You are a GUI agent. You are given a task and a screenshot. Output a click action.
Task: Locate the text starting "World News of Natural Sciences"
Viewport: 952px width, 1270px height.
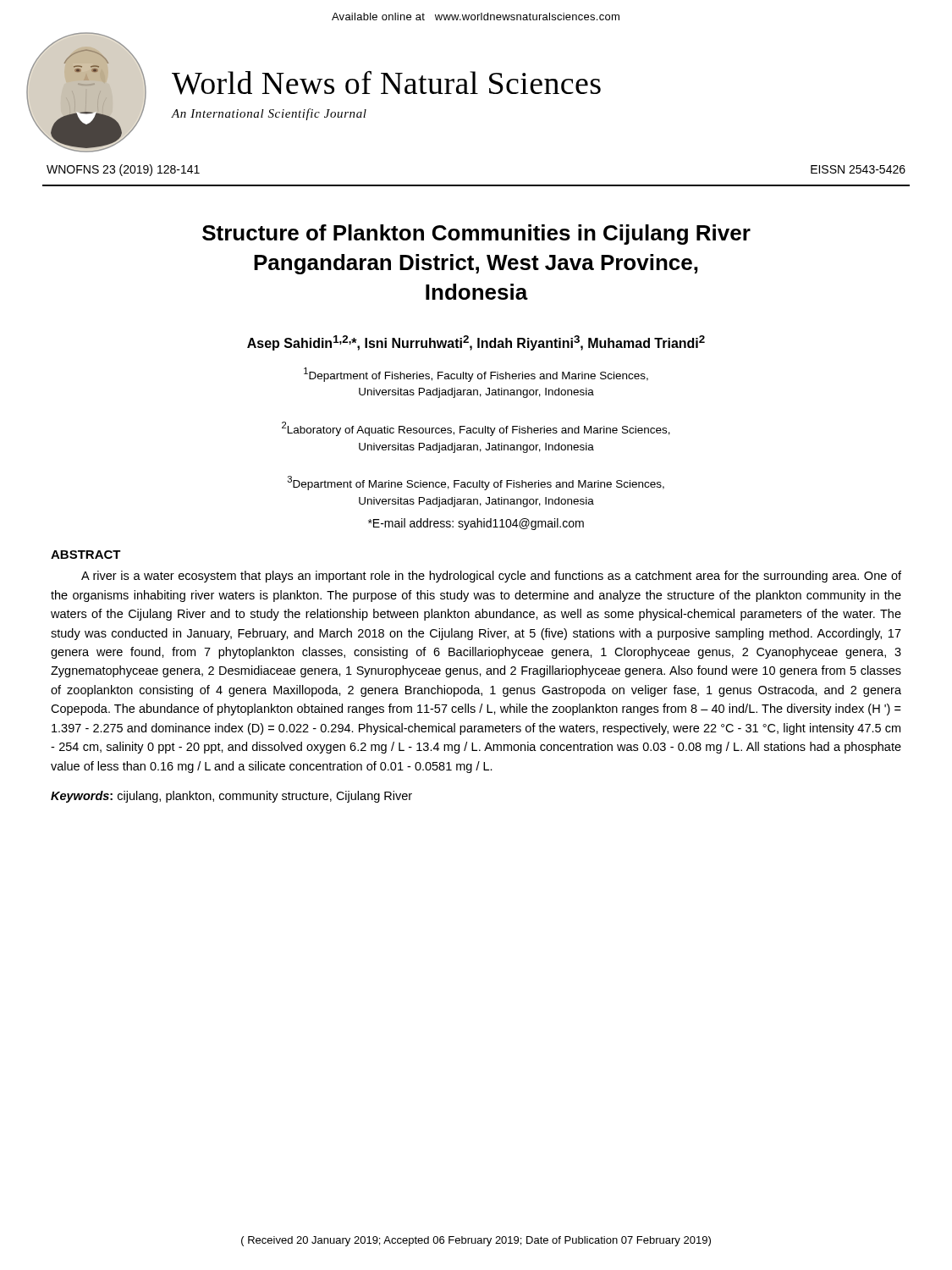coord(387,83)
